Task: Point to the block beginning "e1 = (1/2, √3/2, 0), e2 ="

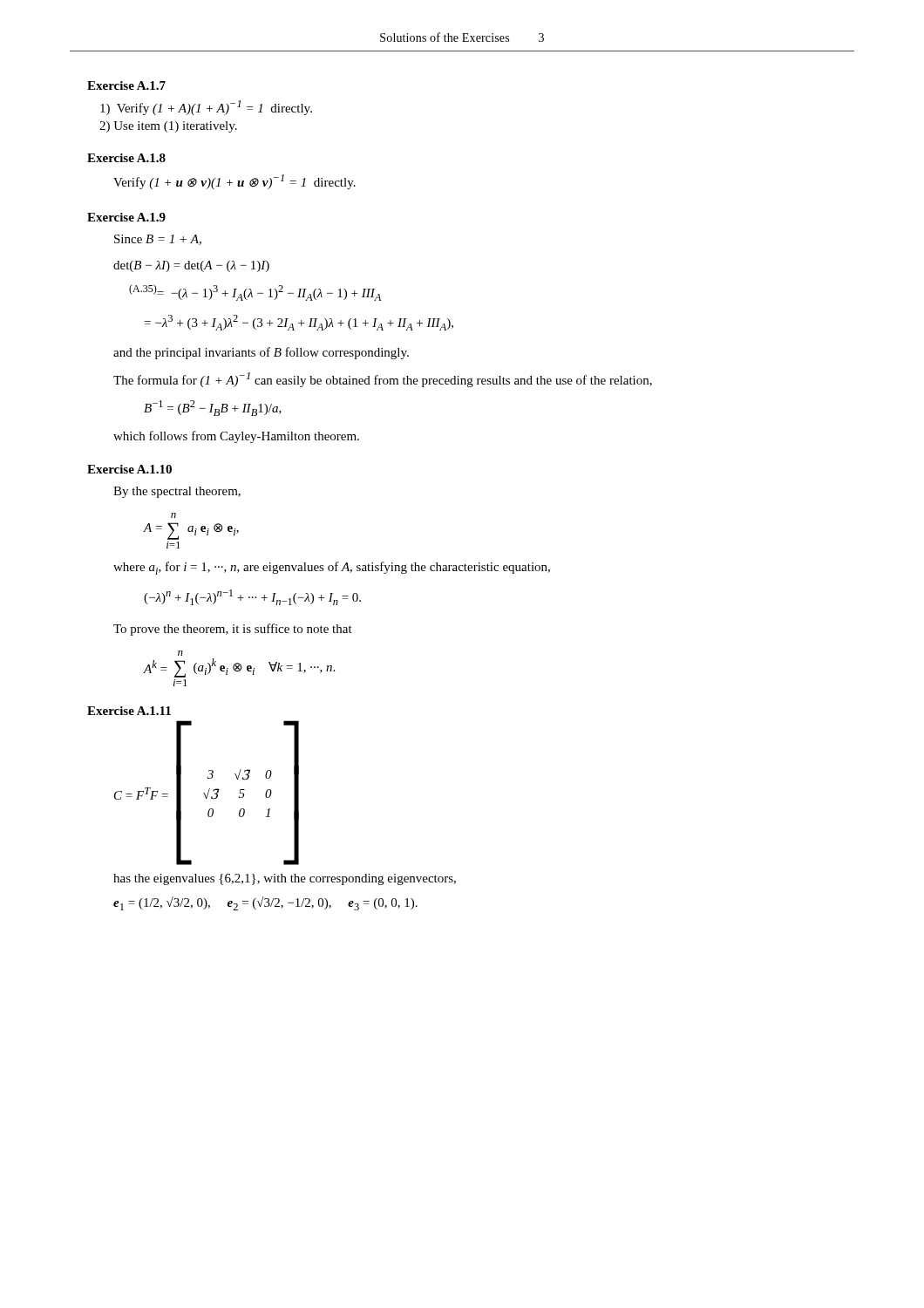Action: click(266, 905)
